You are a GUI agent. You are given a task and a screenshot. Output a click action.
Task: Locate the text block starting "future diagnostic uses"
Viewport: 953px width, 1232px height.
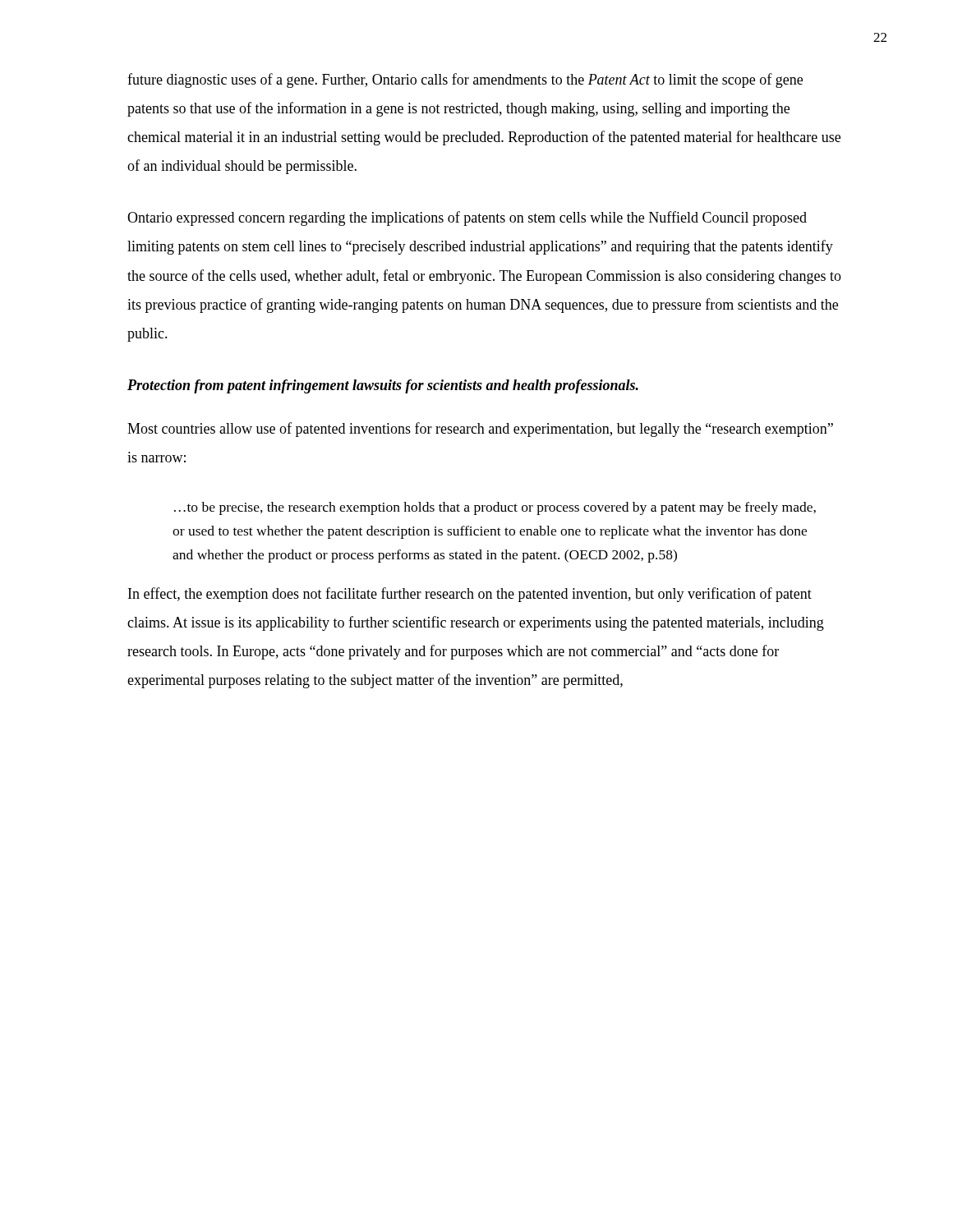tap(484, 123)
